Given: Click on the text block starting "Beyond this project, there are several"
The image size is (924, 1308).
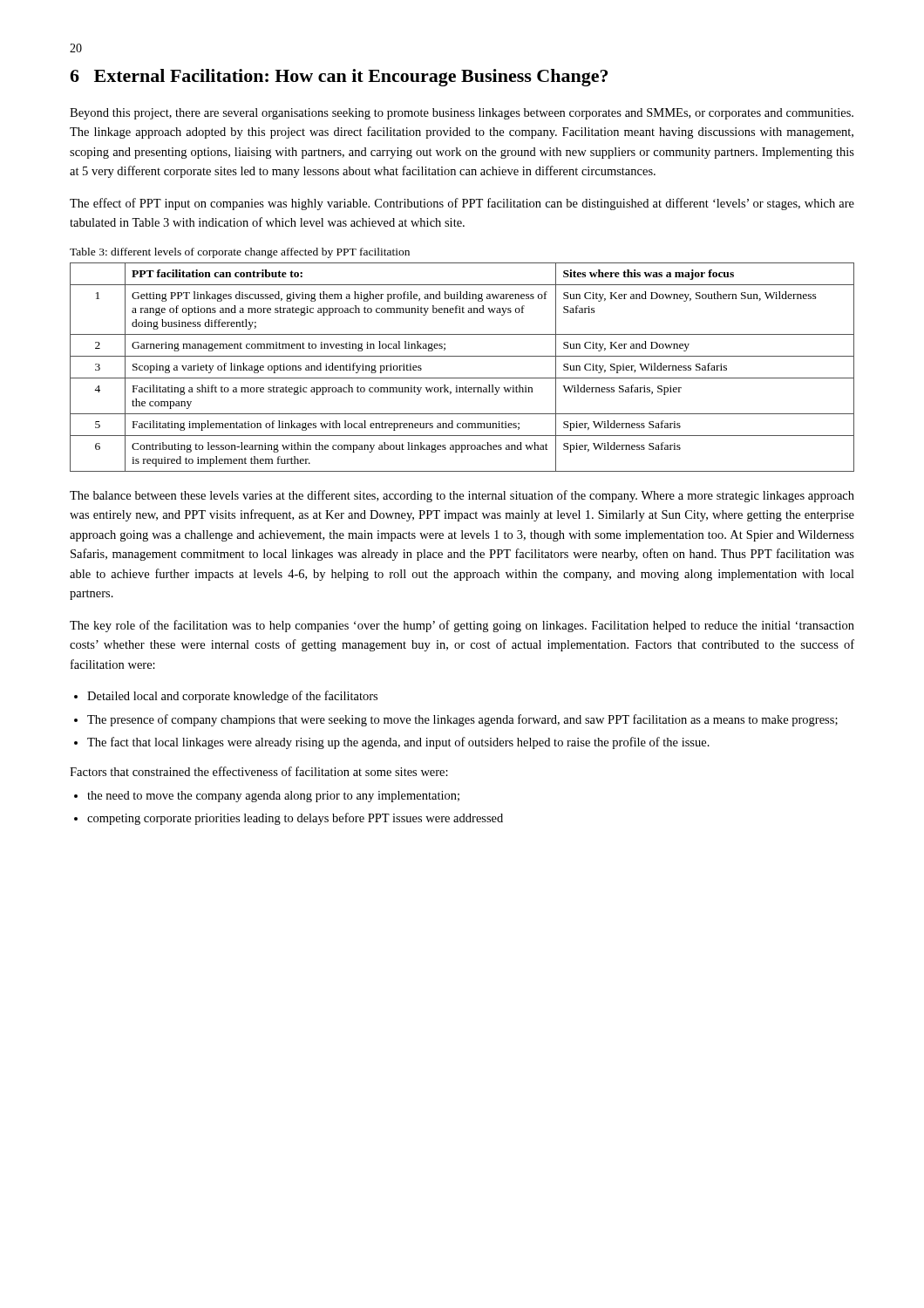Looking at the screenshot, I should (462, 142).
